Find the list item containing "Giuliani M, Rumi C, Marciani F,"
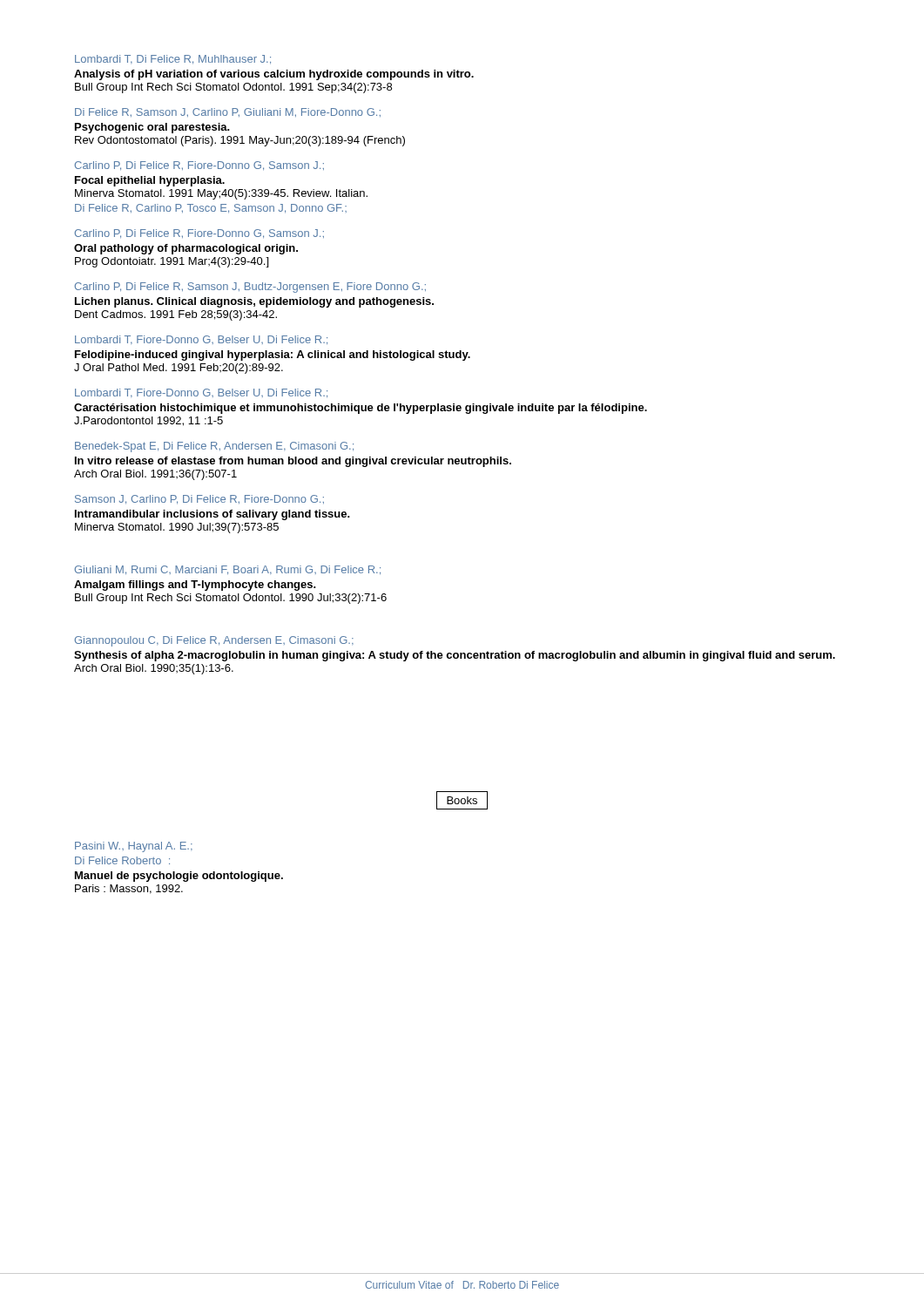 pyautogui.click(x=228, y=570)
